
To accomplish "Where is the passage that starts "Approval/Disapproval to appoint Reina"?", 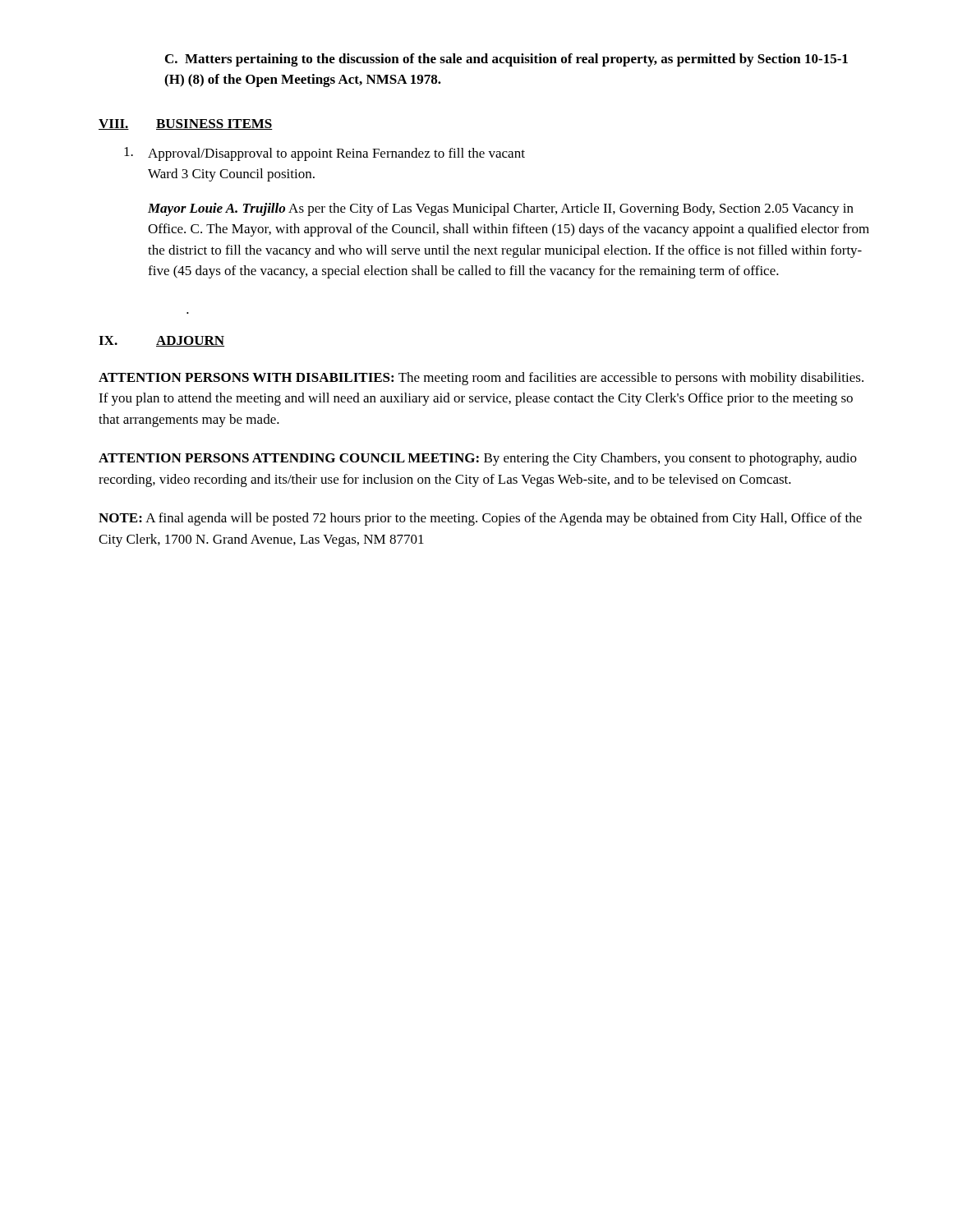I will (324, 164).
